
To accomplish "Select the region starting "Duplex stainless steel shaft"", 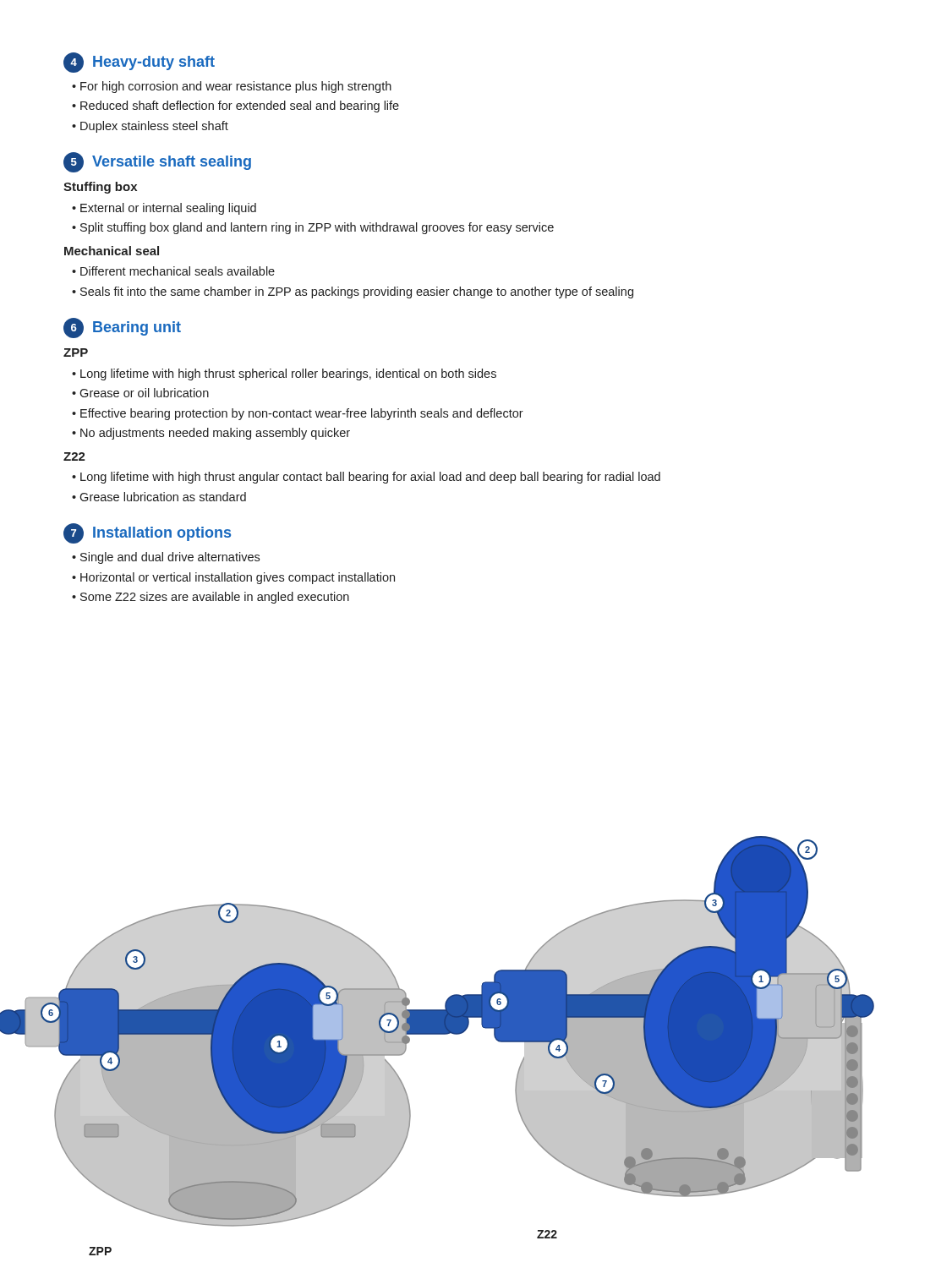I will [x=154, y=126].
